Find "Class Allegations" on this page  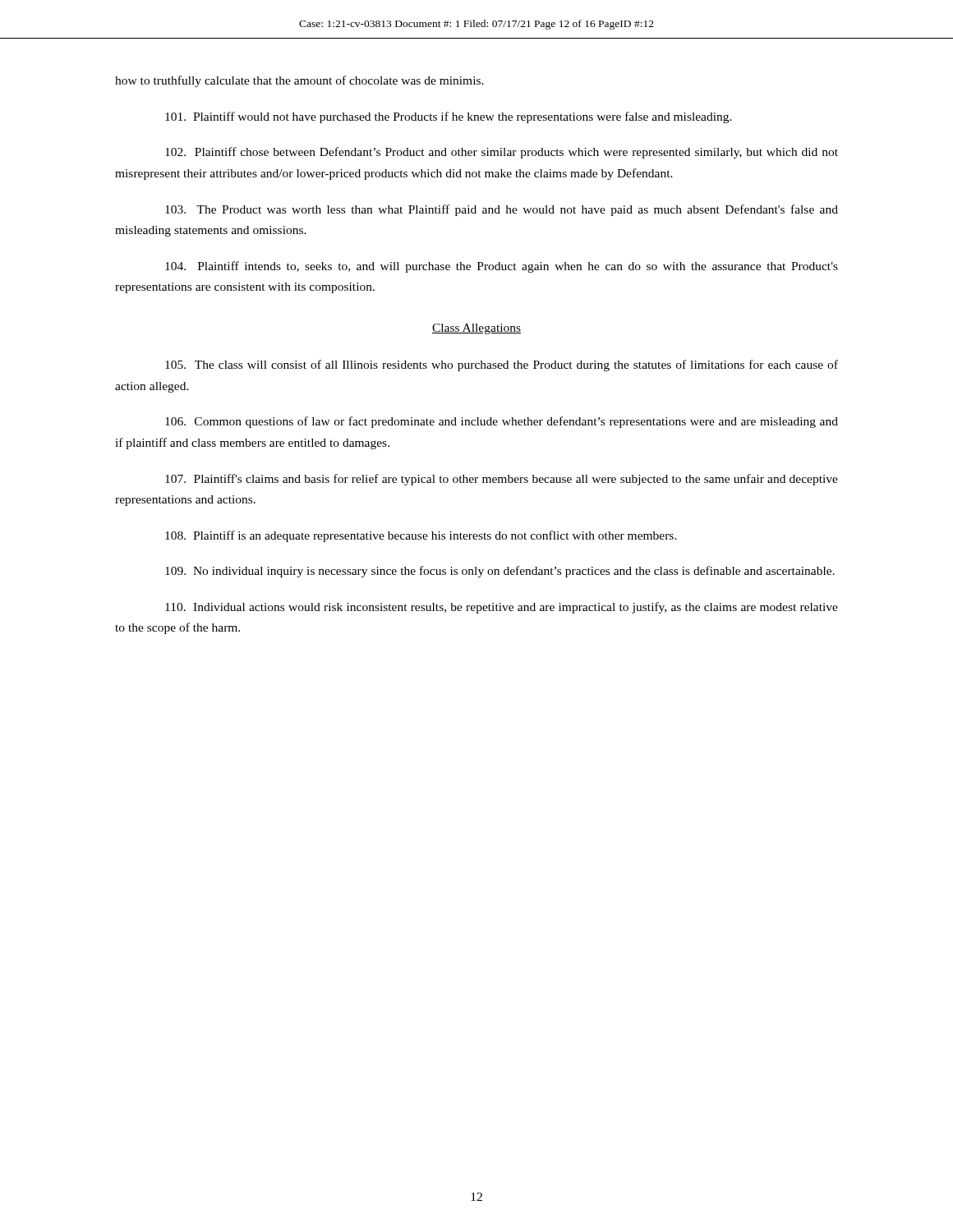point(476,327)
